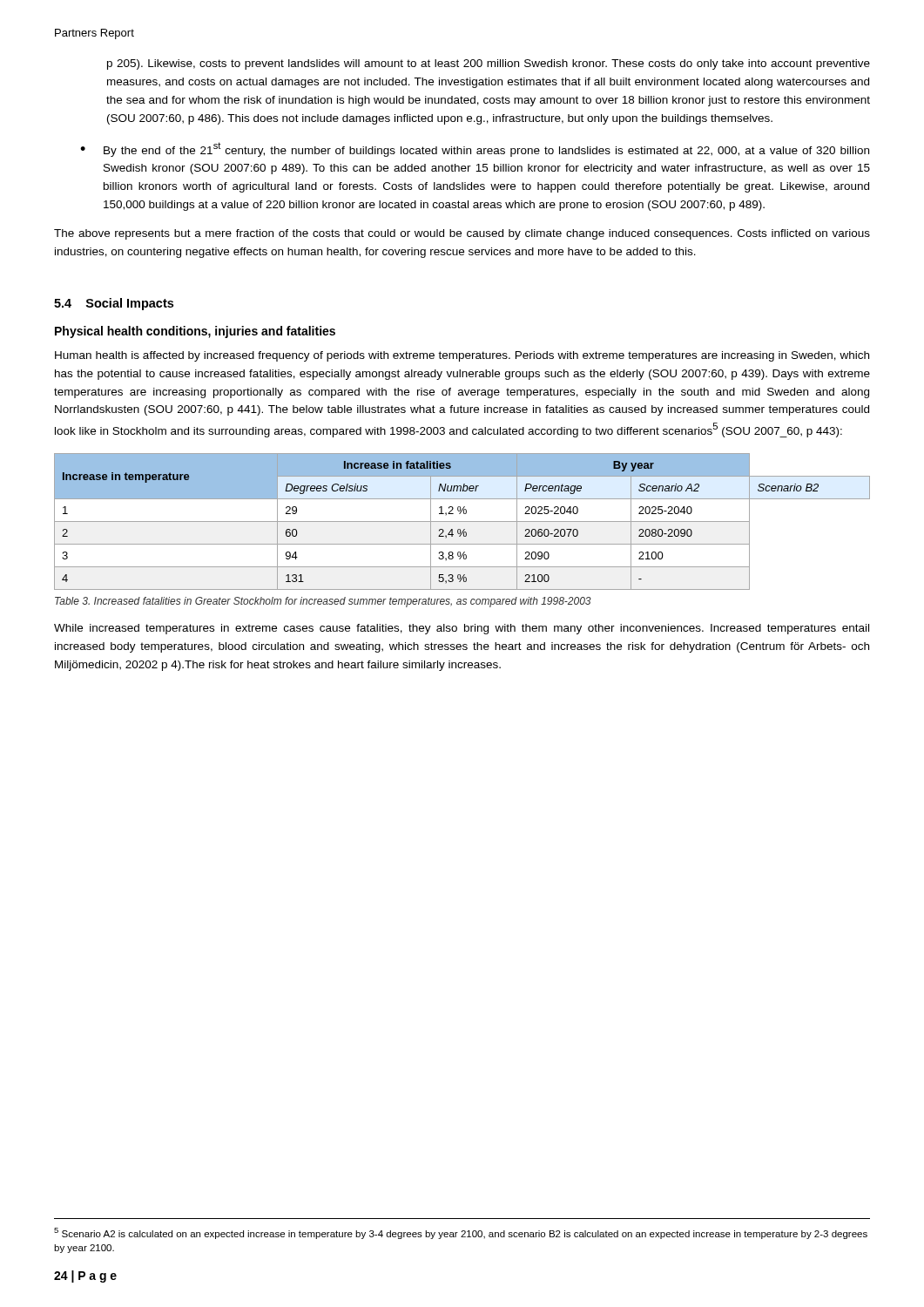This screenshot has height=1307, width=924.
Task: Click on the footnote containing "5 Scenario A2 is calculated"
Action: (461, 1239)
